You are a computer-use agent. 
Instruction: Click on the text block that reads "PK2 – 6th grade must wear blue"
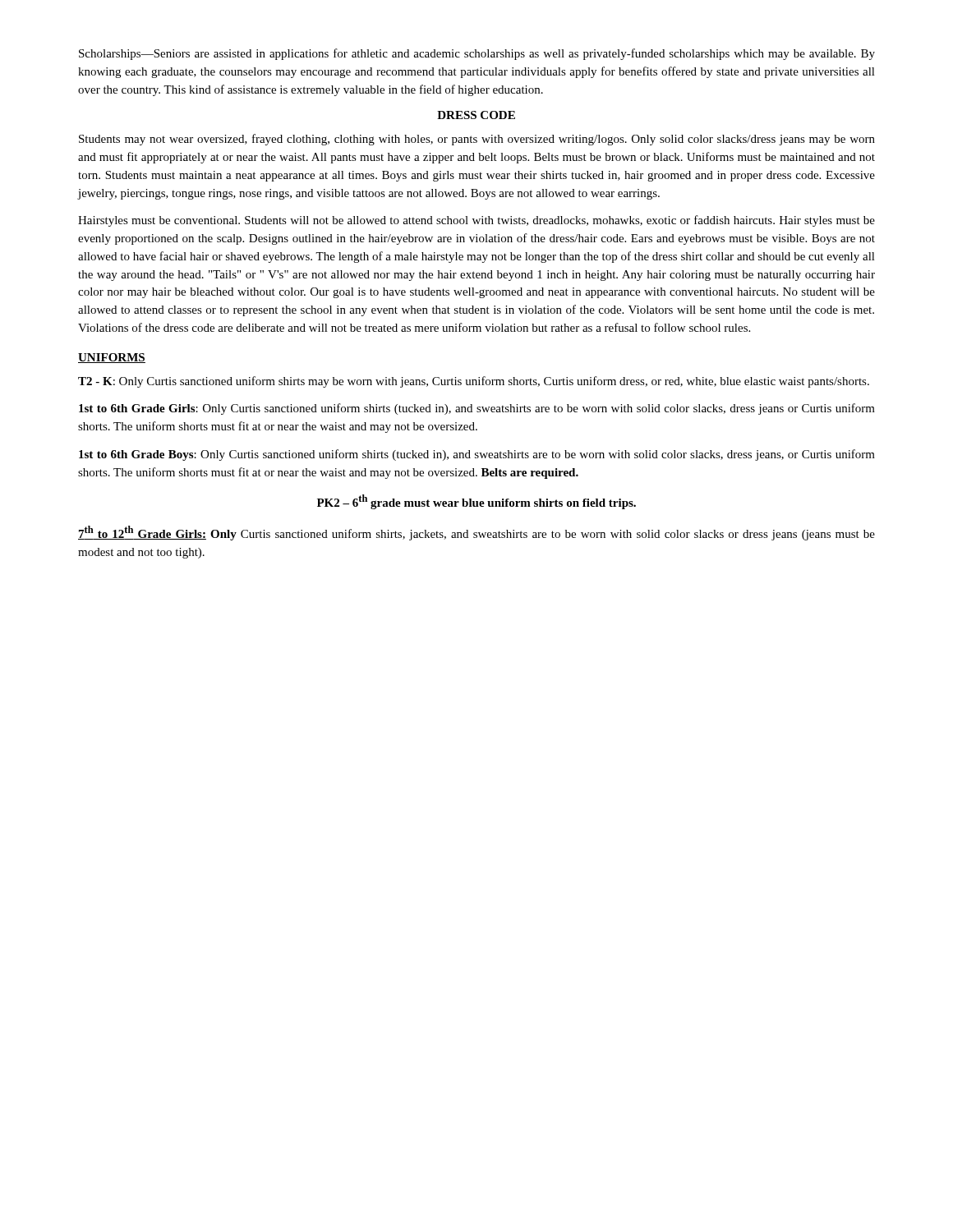[476, 502]
